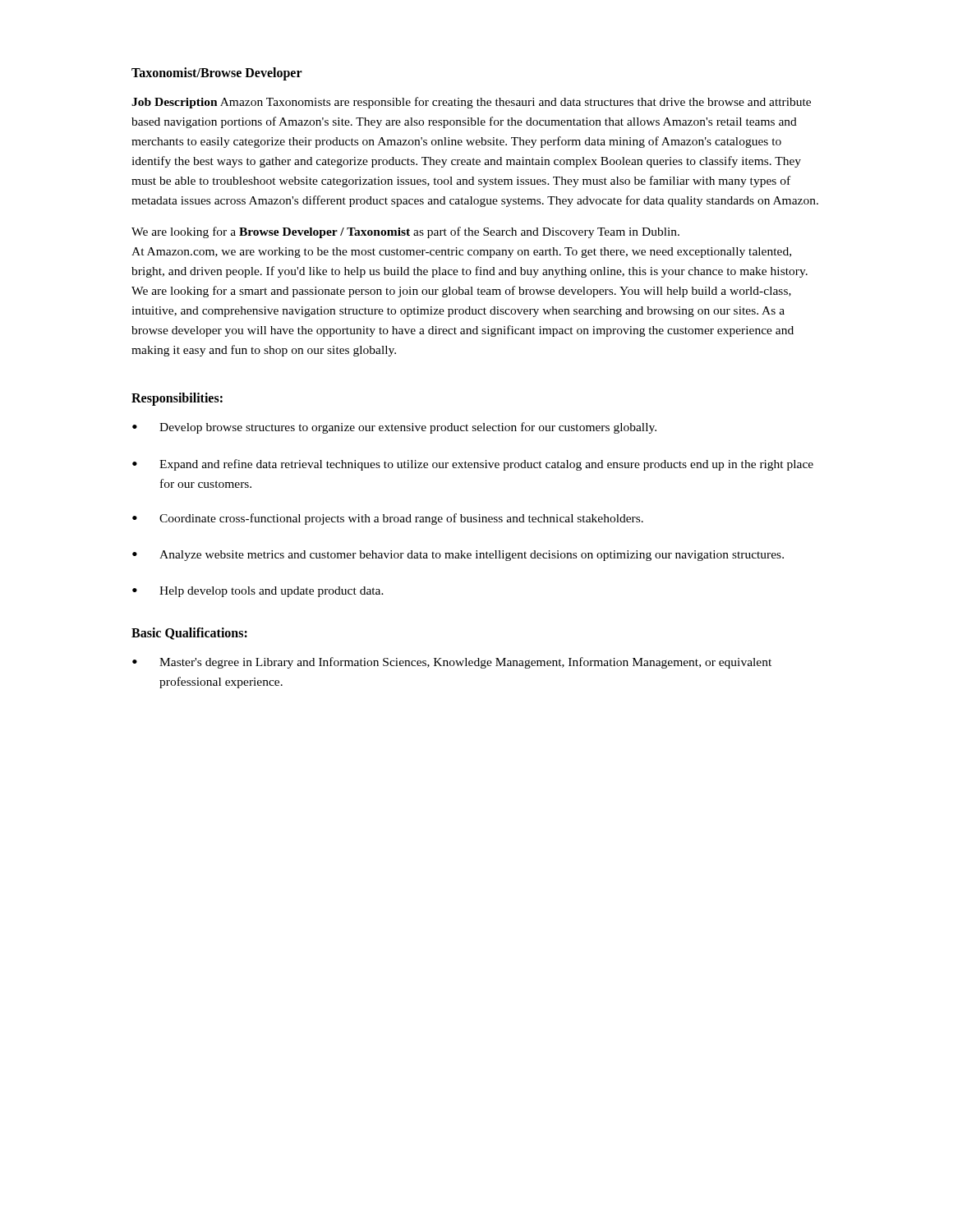Screen dimensions: 1232x953
Task: Select the block starting "Basic Qualifications:"
Action: pyautogui.click(x=190, y=633)
